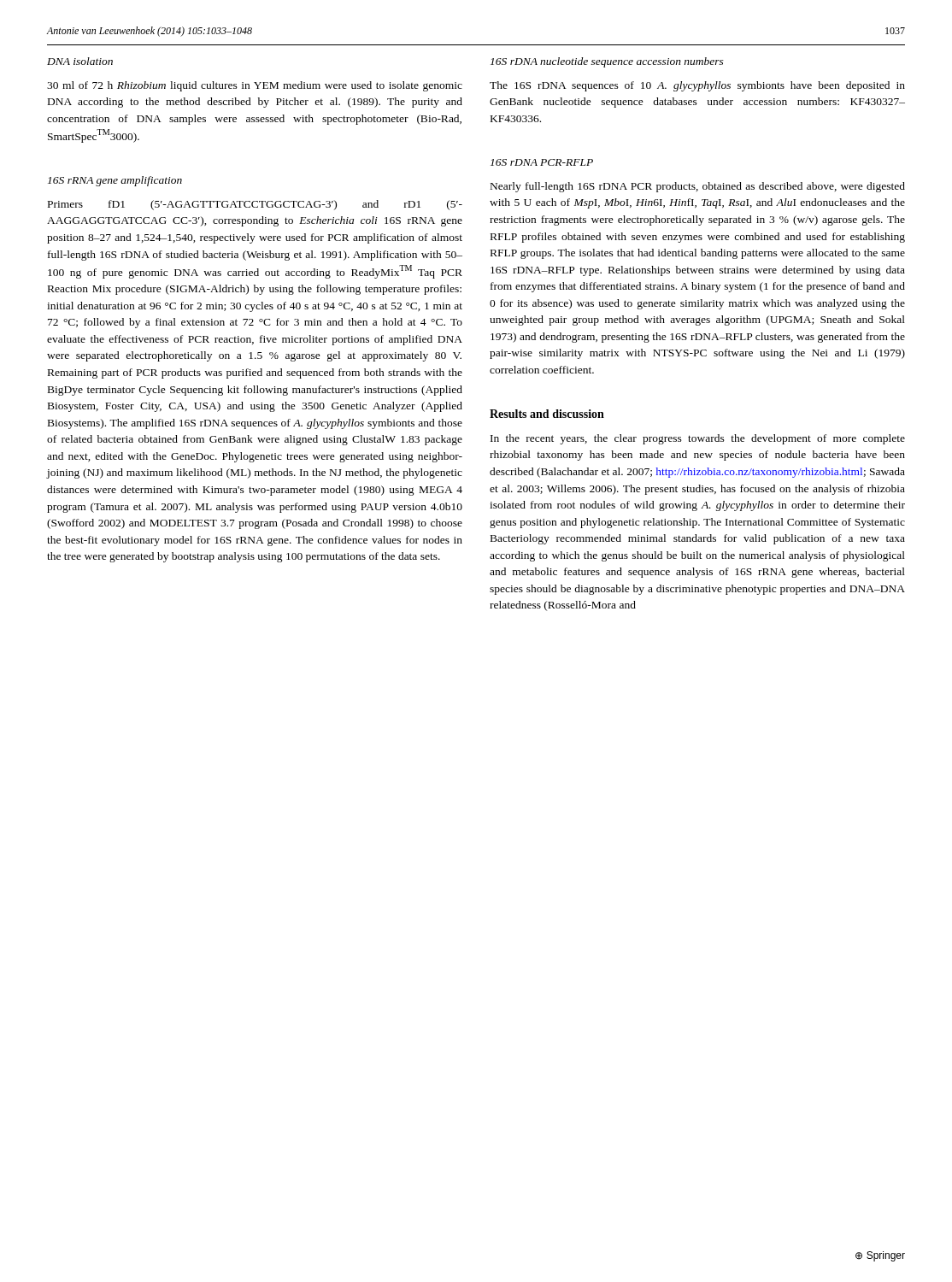This screenshot has width=952, height=1282.
Task: Navigate to the text starting "In the recent years,"
Action: tap(697, 522)
